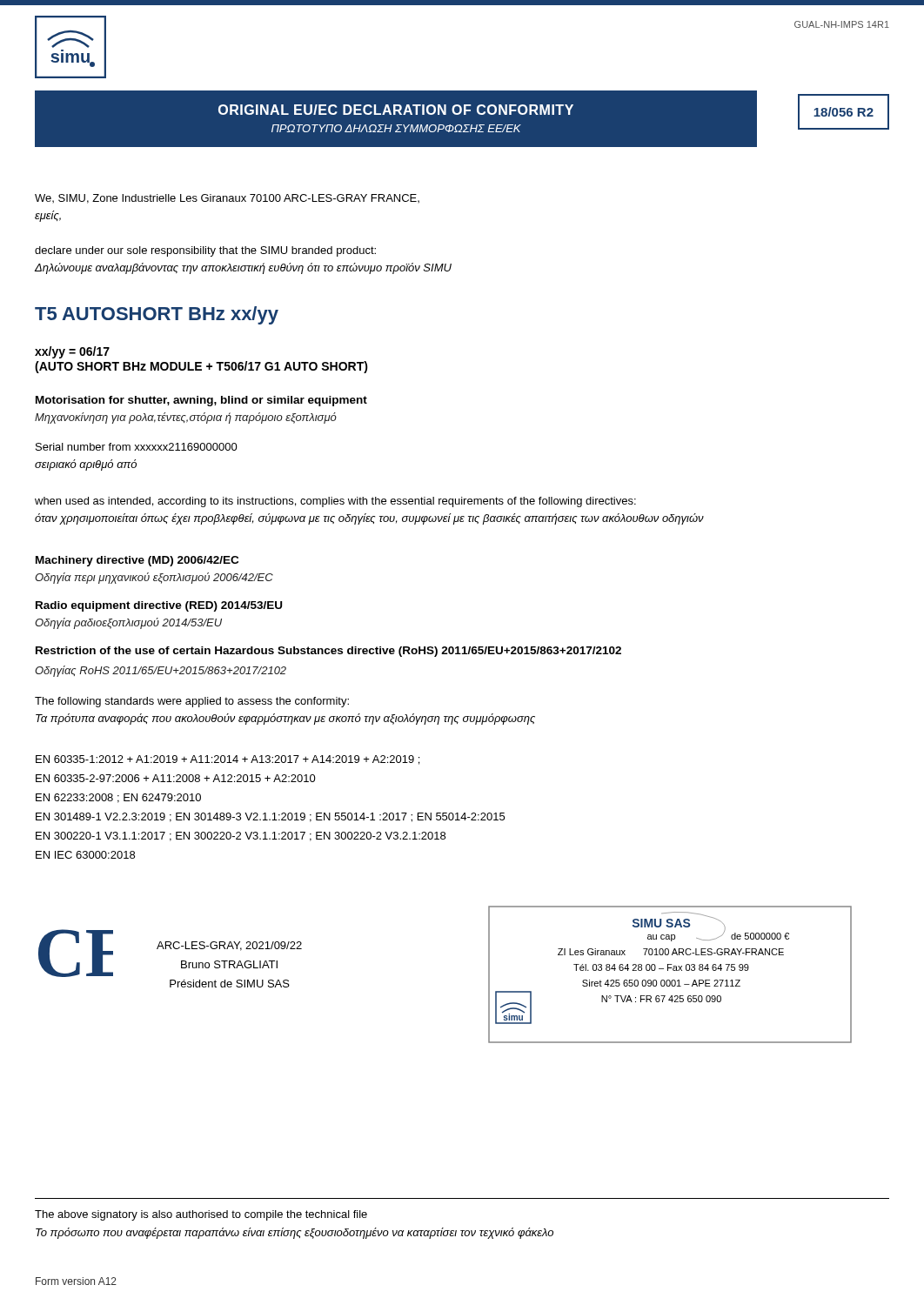Click on the title that reads "T5 AUTOSHORT BHz xx/yy"
Viewport: 924px width, 1305px height.
click(157, 314)
